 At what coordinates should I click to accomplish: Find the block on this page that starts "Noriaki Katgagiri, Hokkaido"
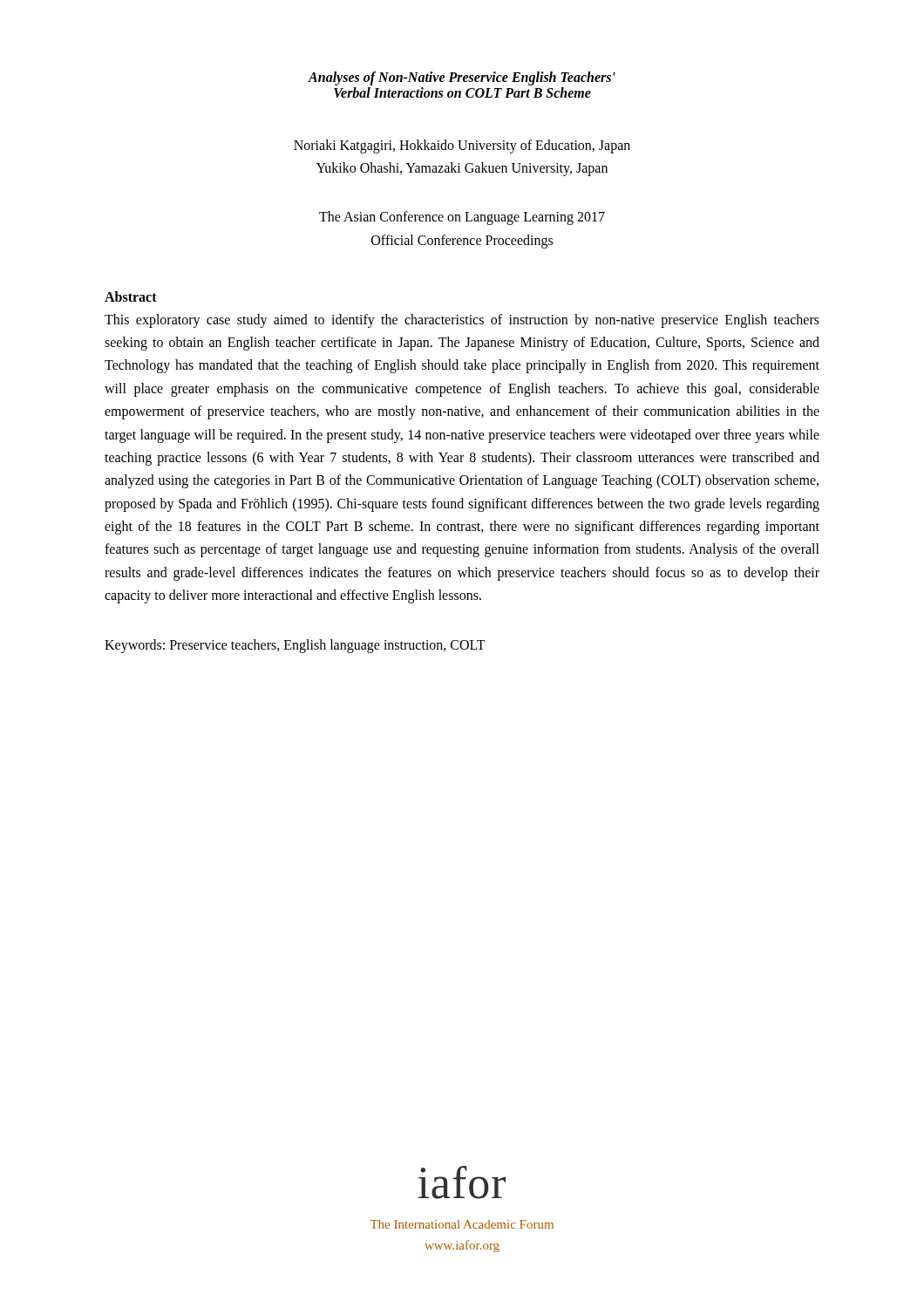click(462, 156)
